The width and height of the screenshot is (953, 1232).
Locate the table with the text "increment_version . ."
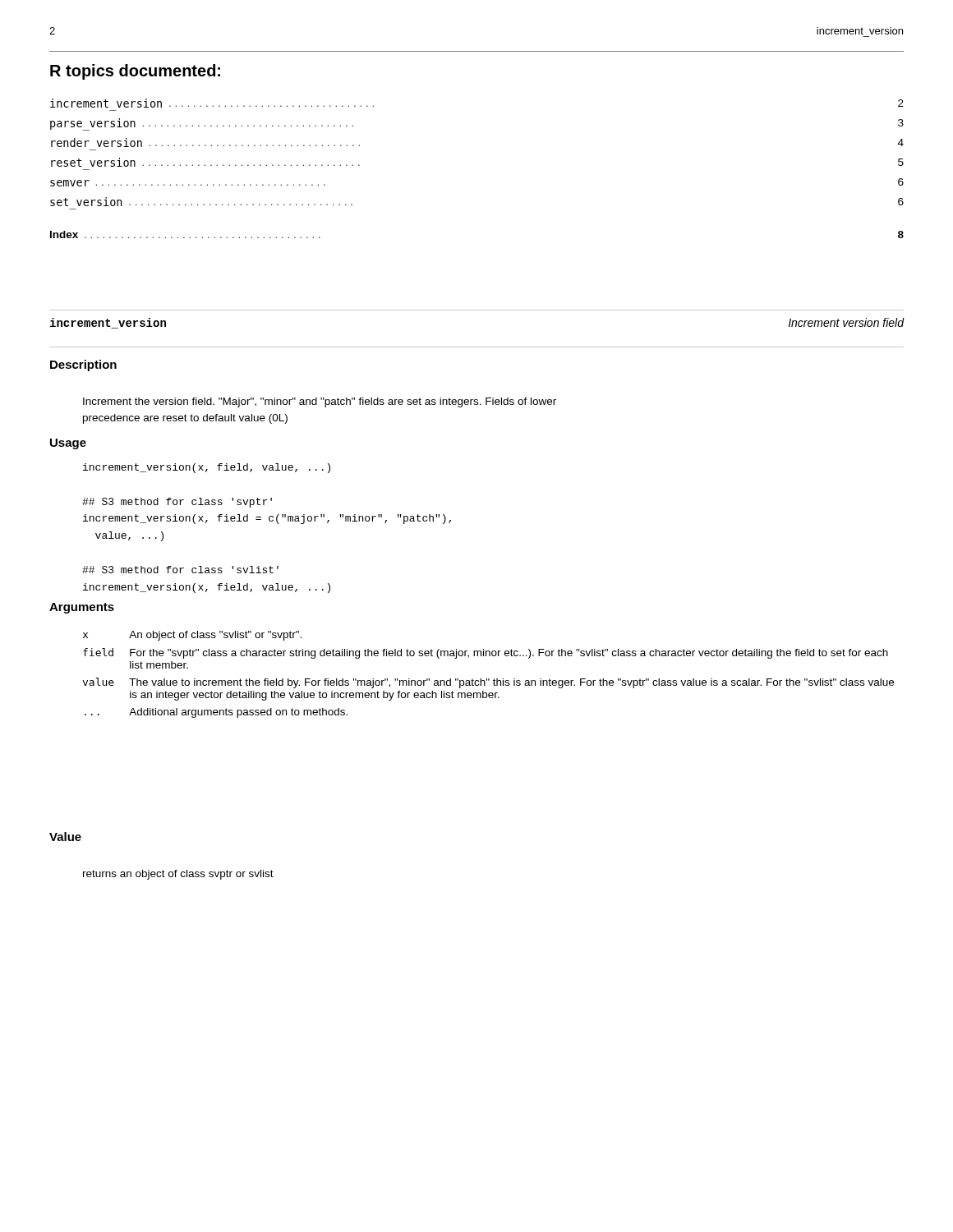476,169
